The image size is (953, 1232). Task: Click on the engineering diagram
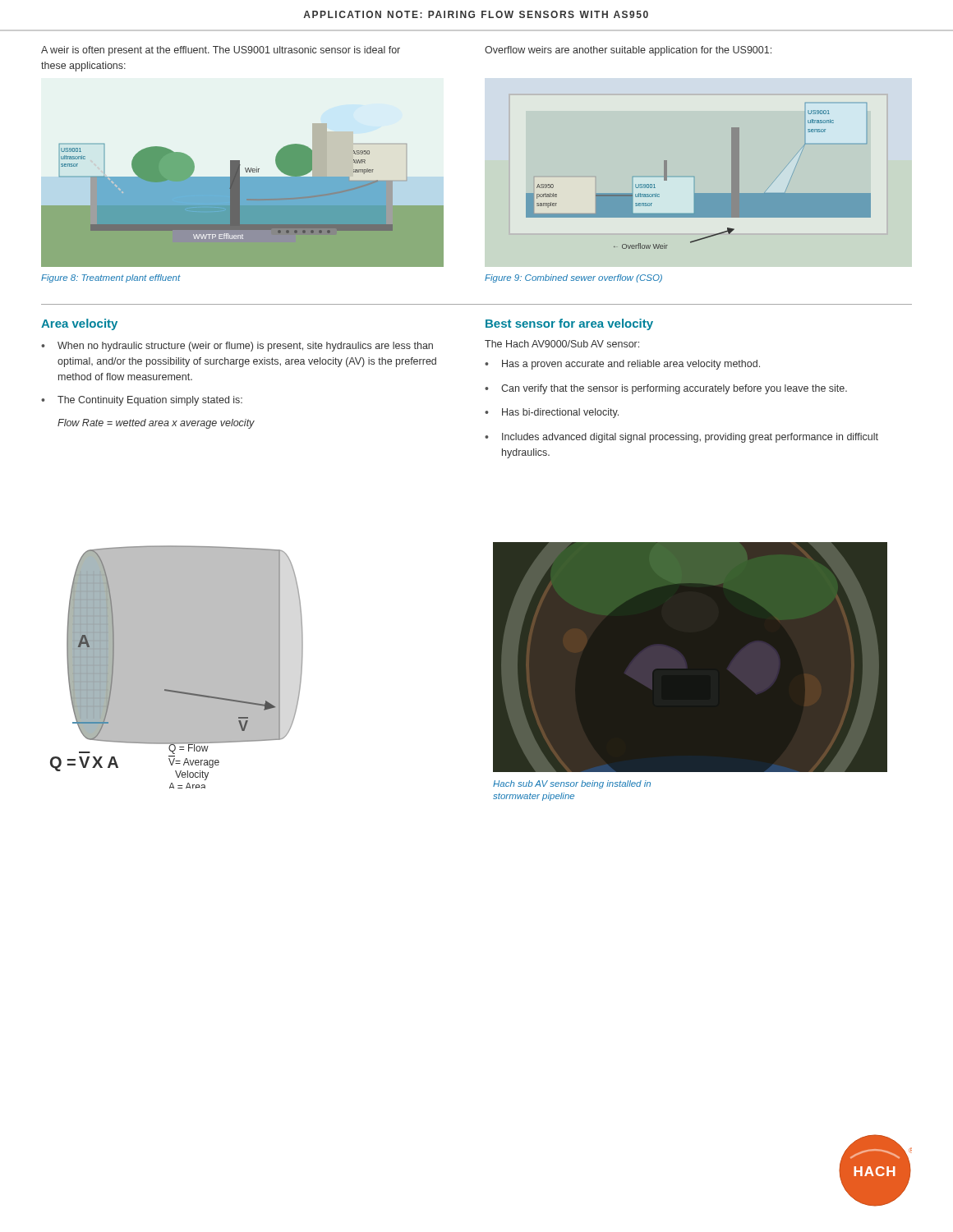click(x=210, y=657)
